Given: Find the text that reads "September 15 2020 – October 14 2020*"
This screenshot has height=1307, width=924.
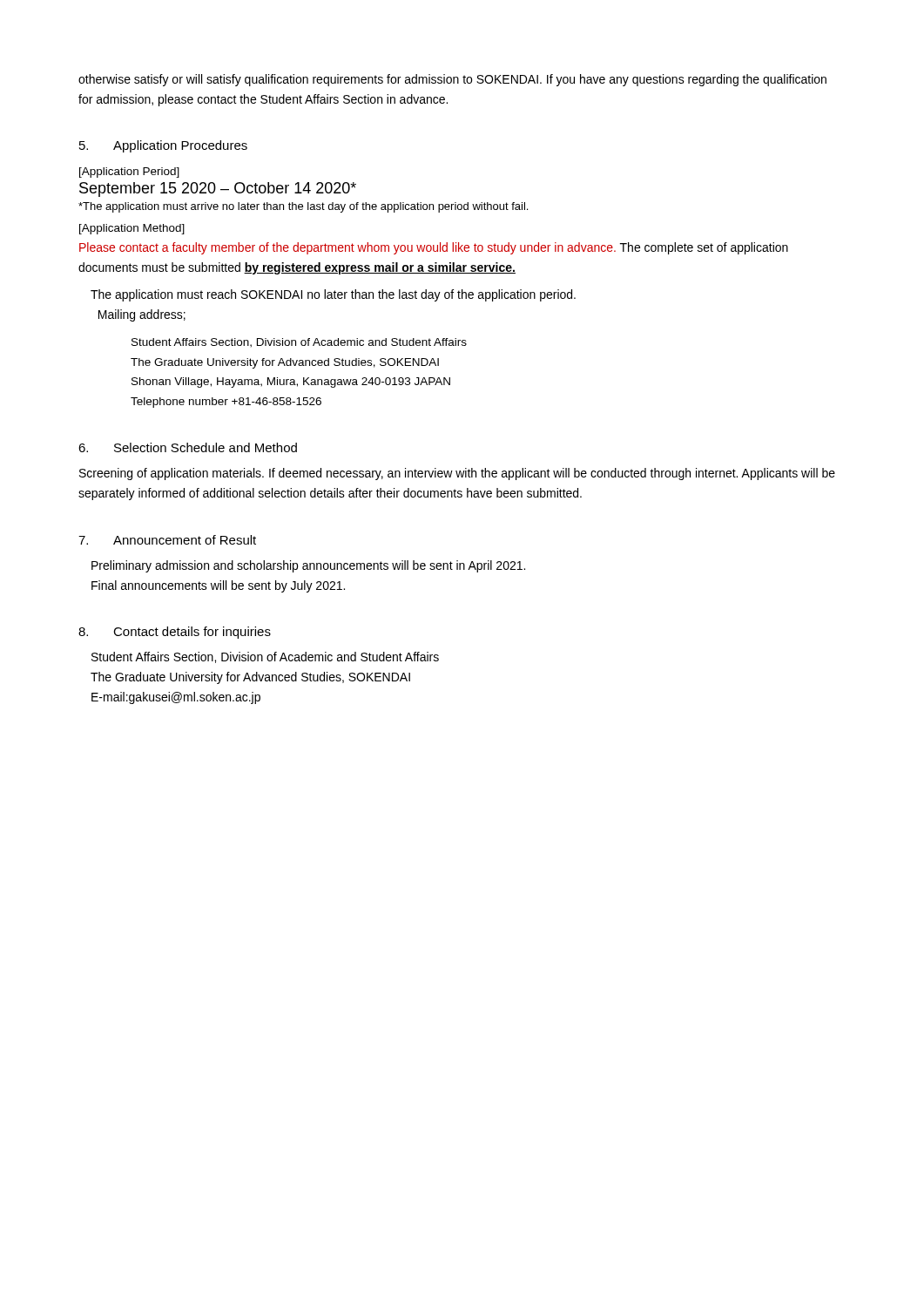Looking at the screenshot, I should coord(217,188).
